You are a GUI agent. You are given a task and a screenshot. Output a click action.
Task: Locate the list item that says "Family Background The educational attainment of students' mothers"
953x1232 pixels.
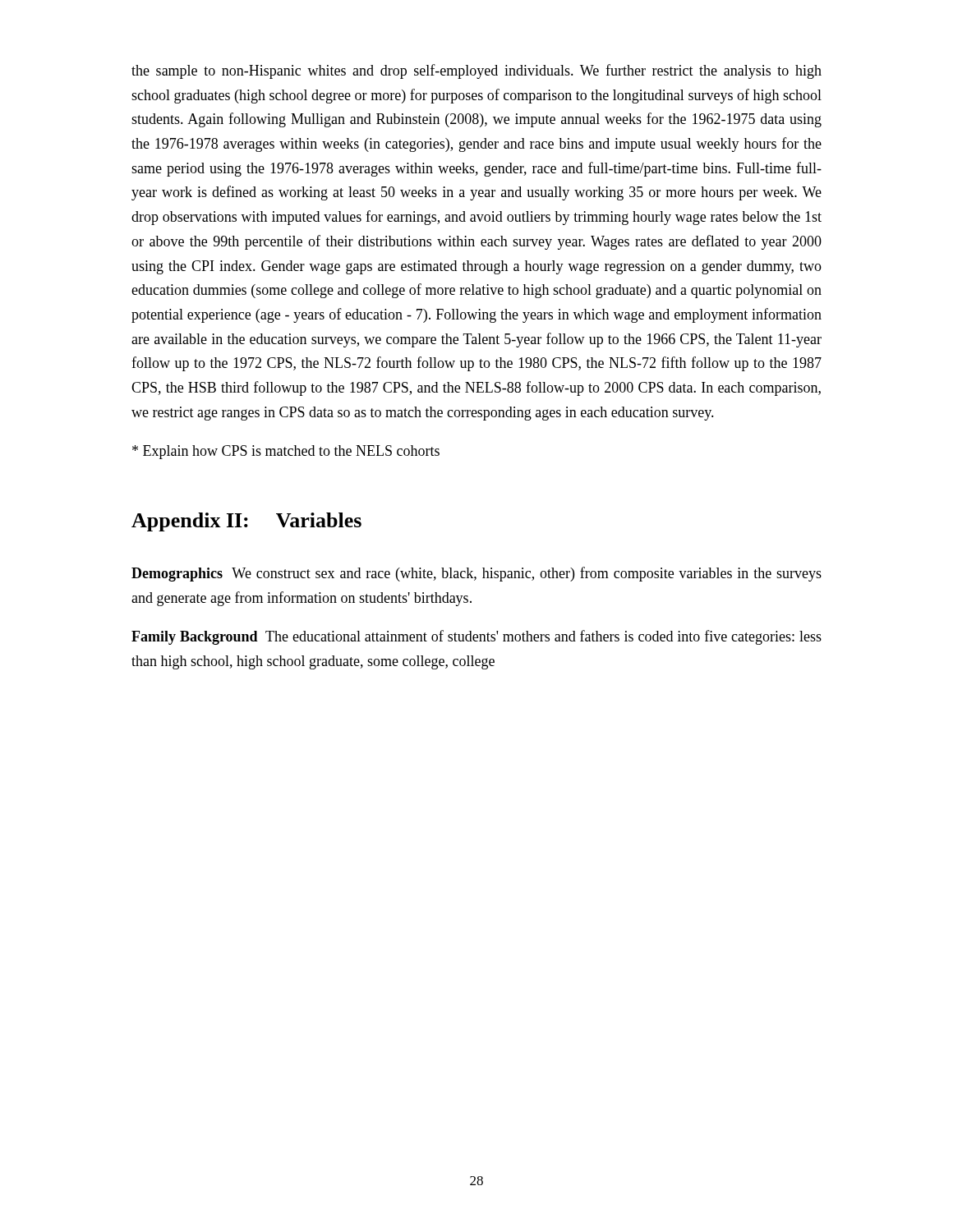[476, 649]
